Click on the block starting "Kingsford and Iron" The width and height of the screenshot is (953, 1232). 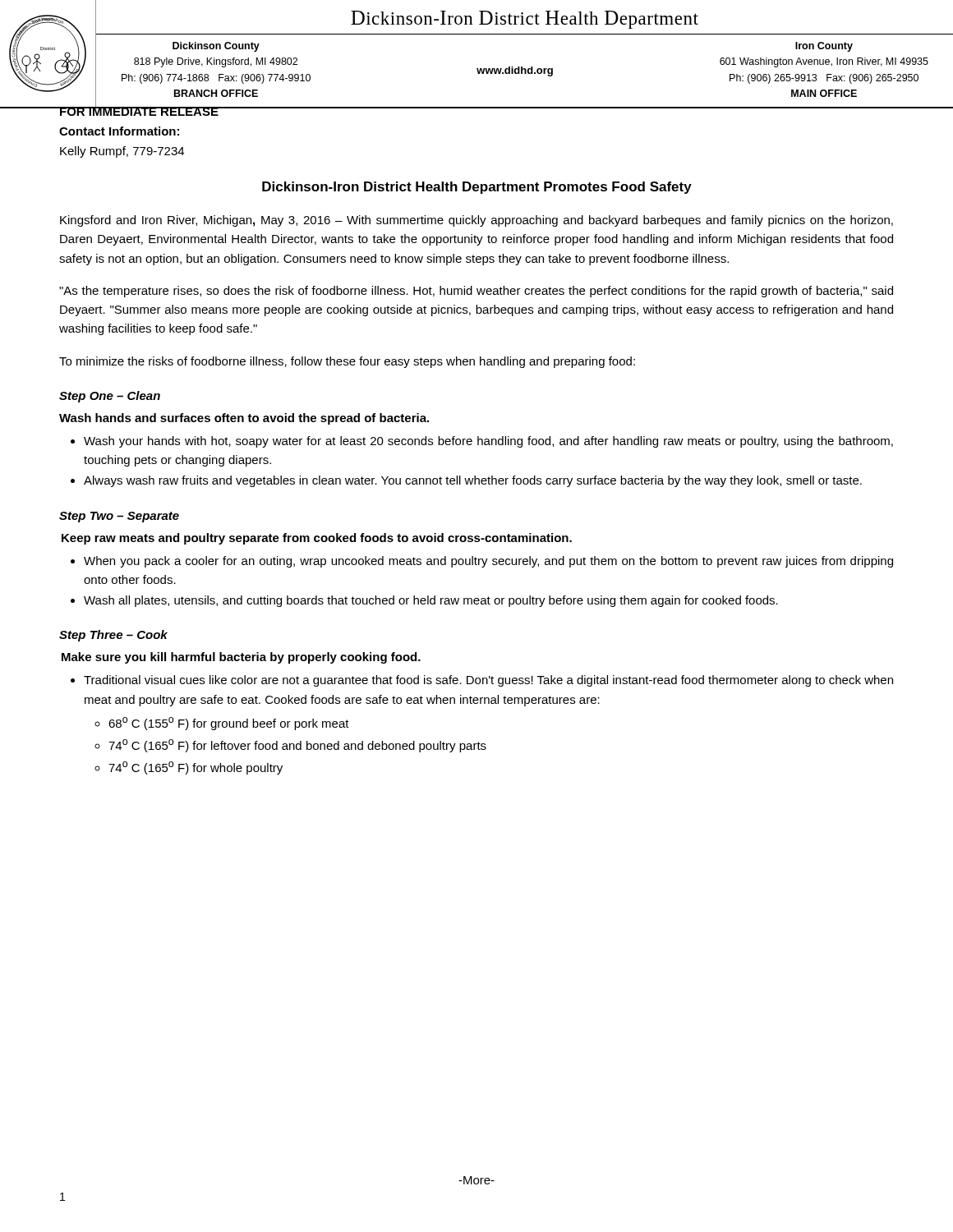pyautogui.click(x=476, y=239)
